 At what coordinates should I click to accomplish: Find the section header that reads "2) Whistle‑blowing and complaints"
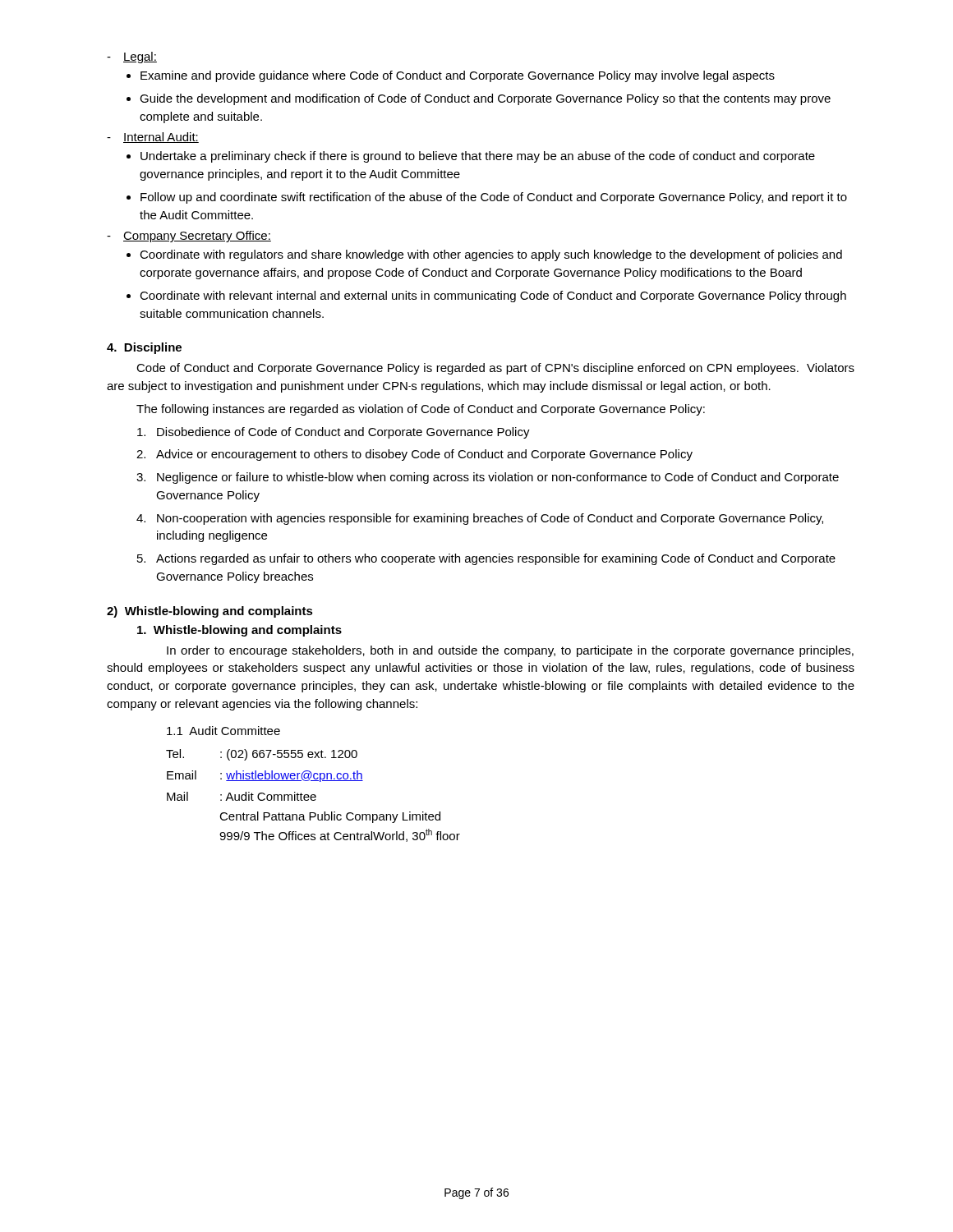tap(210, 610)
